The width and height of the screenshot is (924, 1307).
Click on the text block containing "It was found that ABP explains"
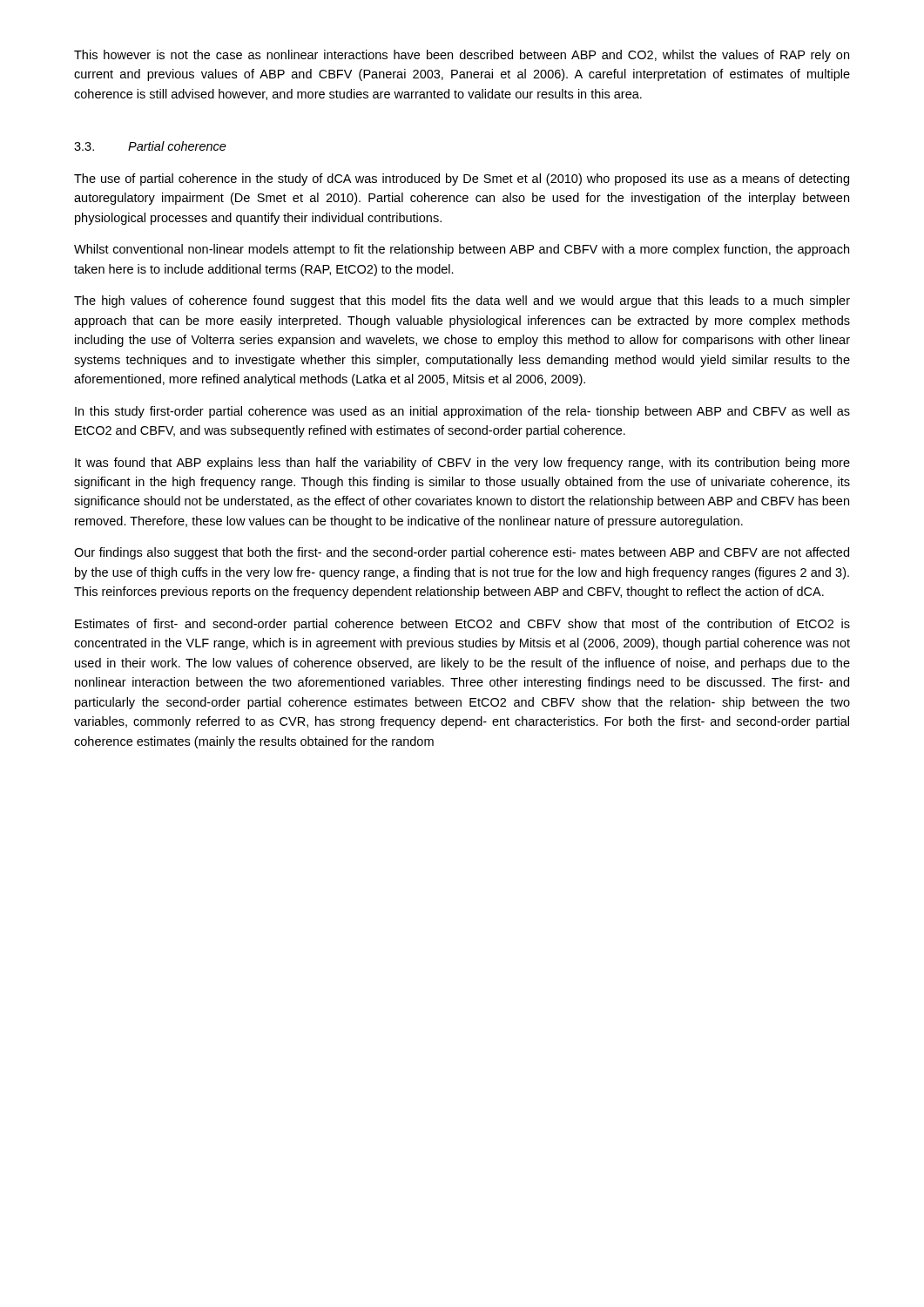(x=462, y=492)
